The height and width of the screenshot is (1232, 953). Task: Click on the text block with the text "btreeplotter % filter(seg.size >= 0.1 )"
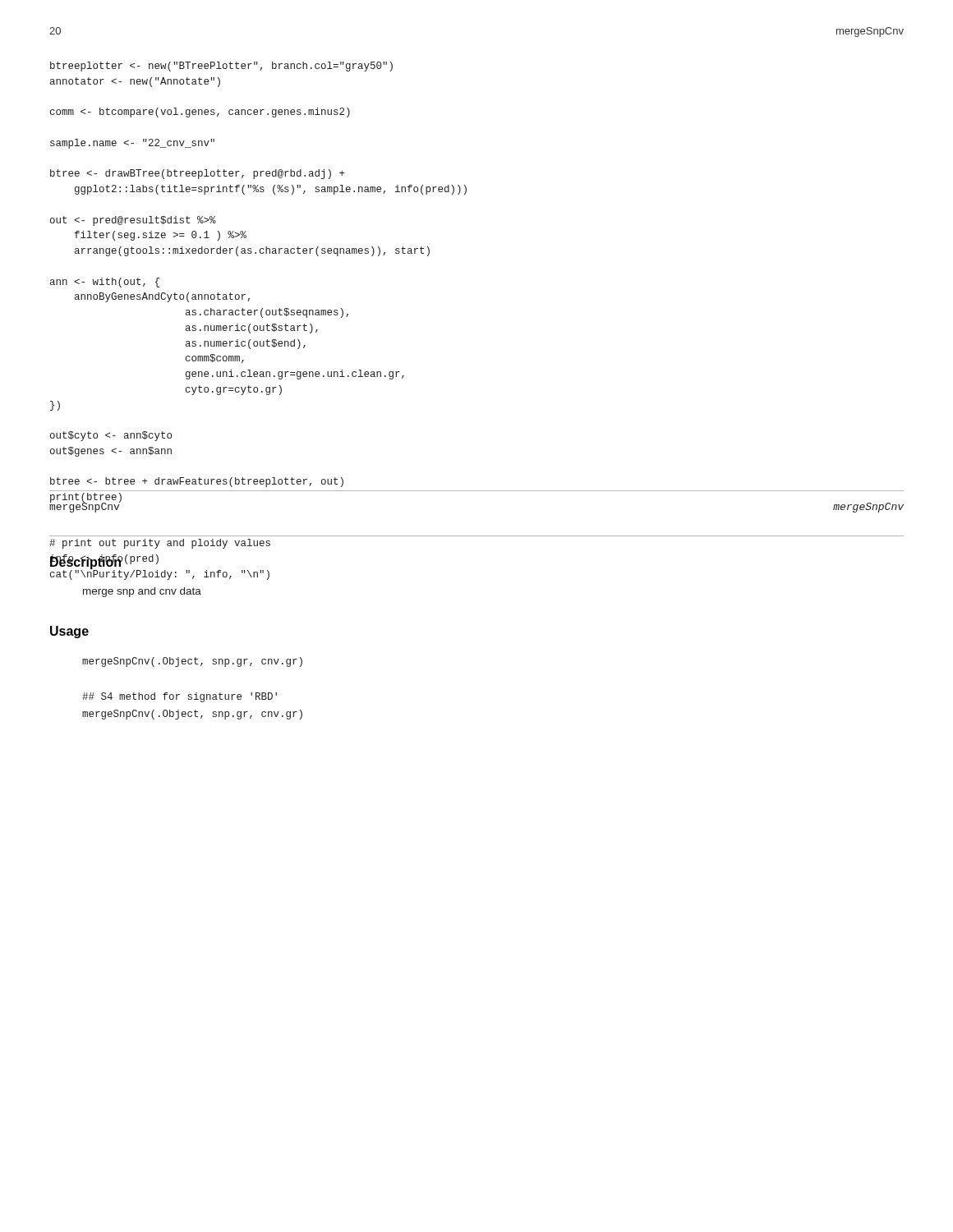tap(259, 321)
